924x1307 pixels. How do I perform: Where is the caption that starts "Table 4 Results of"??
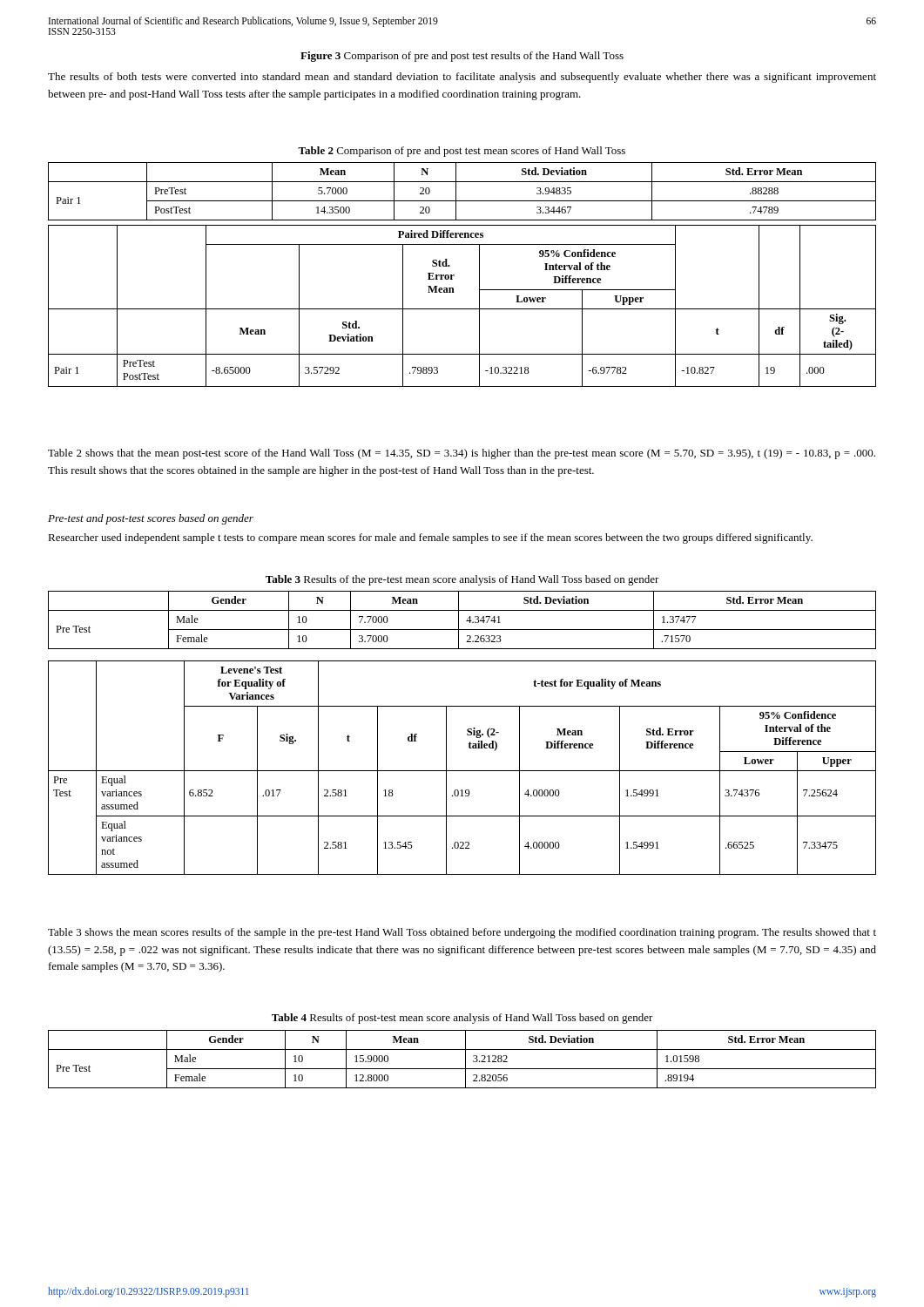click(462, 1017)
